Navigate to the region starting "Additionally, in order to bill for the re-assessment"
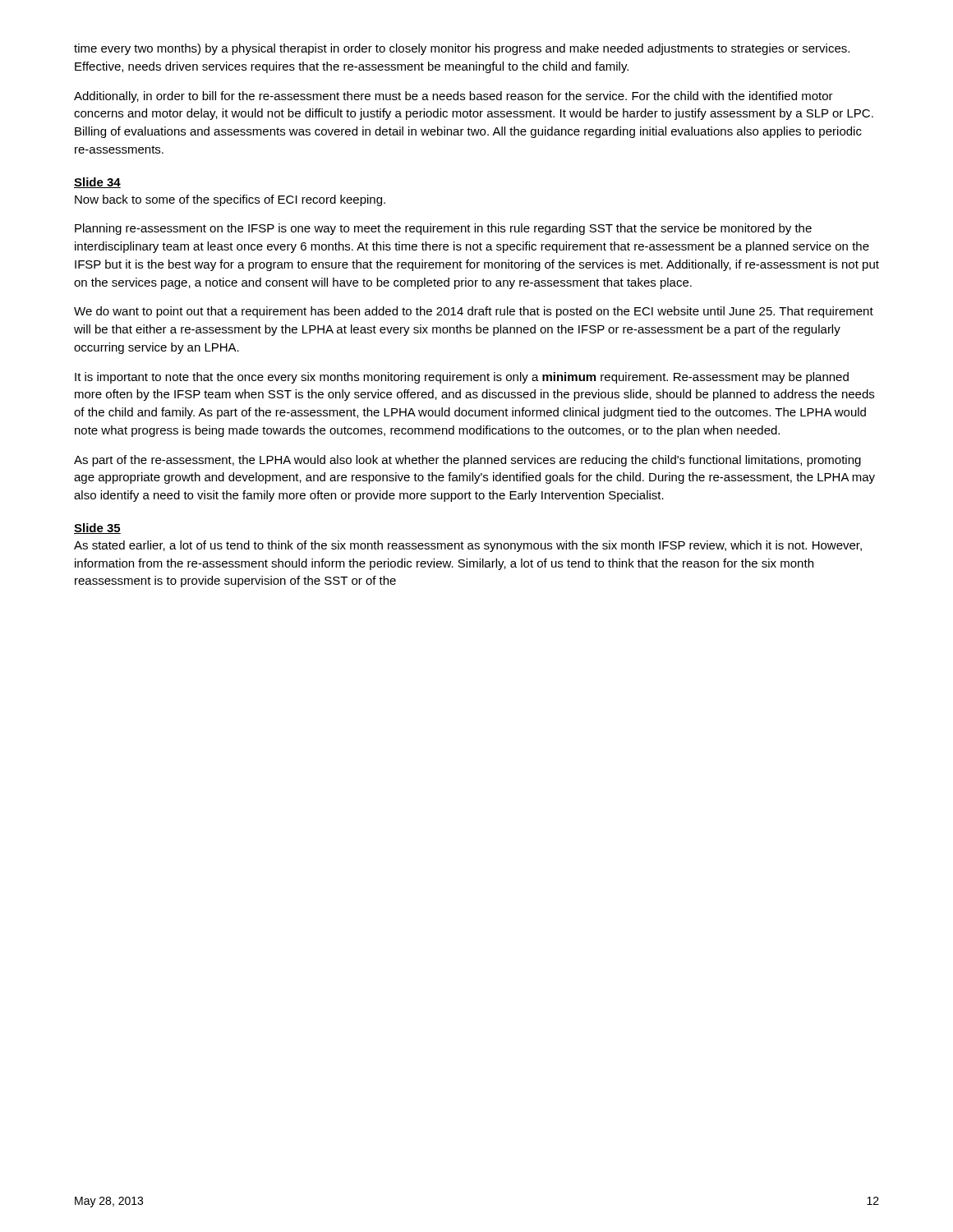The width and height of the screenshot is (953, 1232). coord(476,122)
